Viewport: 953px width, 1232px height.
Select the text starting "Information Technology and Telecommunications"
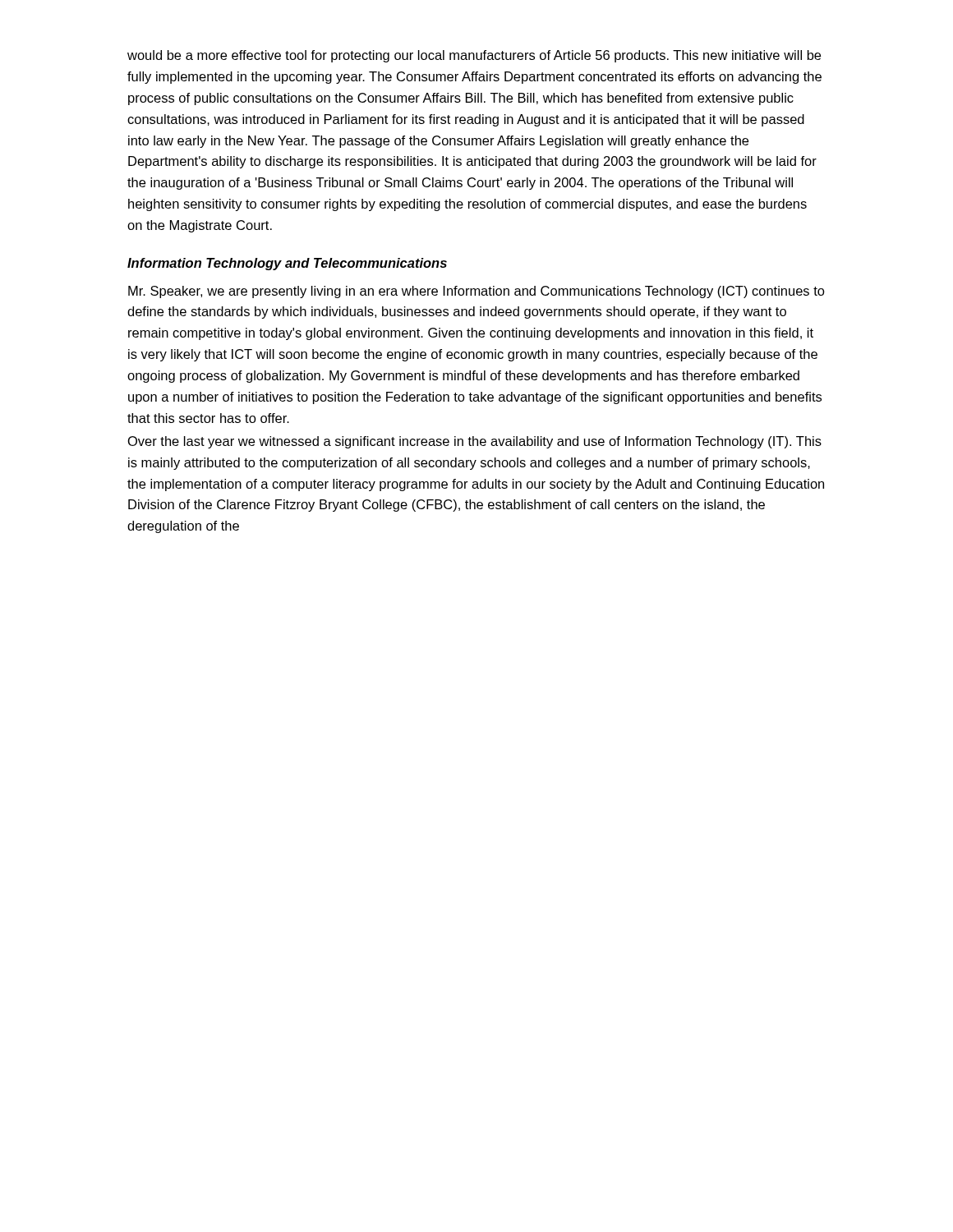pyautogui.click(x=287, y=263)
